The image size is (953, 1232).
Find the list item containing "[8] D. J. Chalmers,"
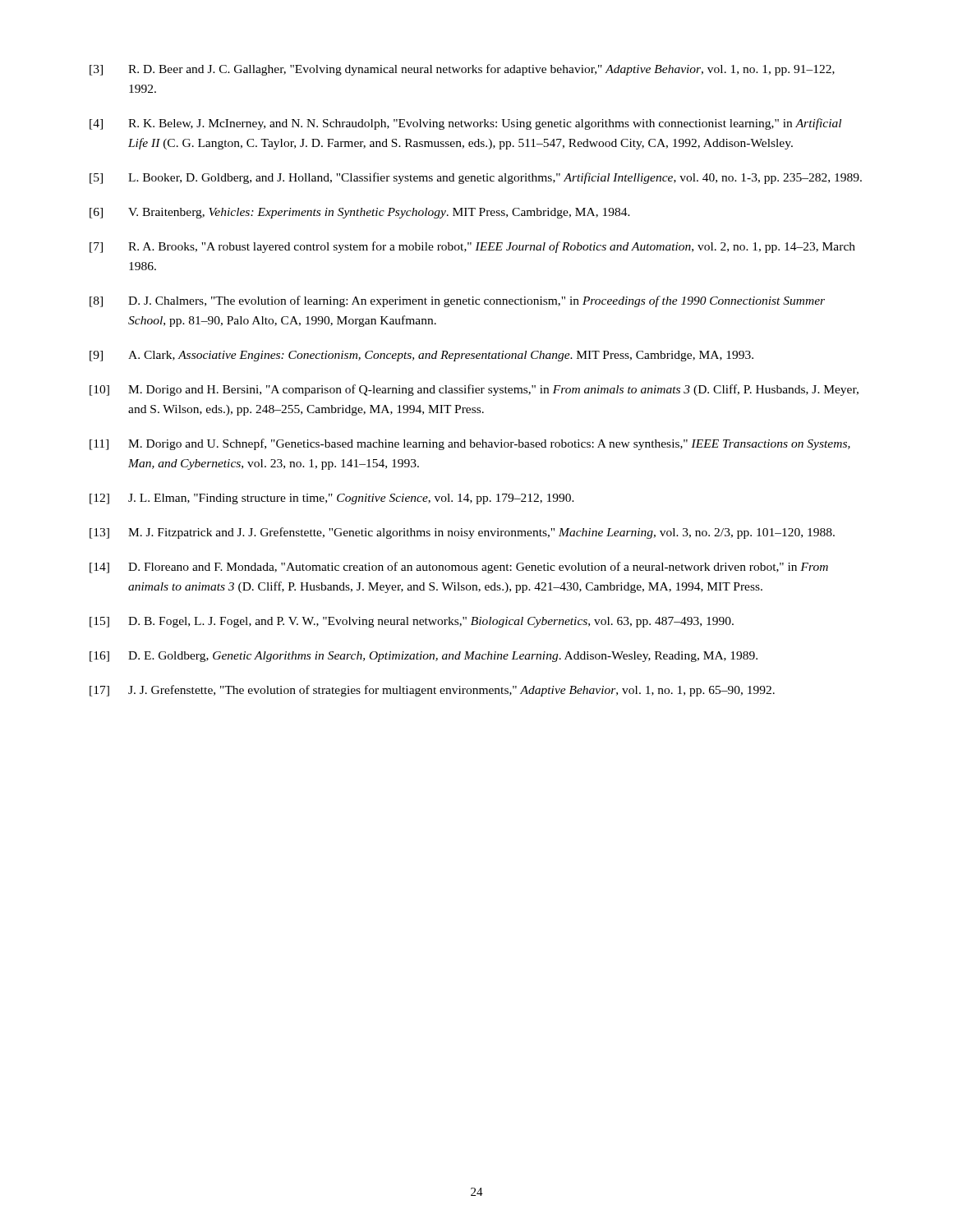(x=476, y=311)
